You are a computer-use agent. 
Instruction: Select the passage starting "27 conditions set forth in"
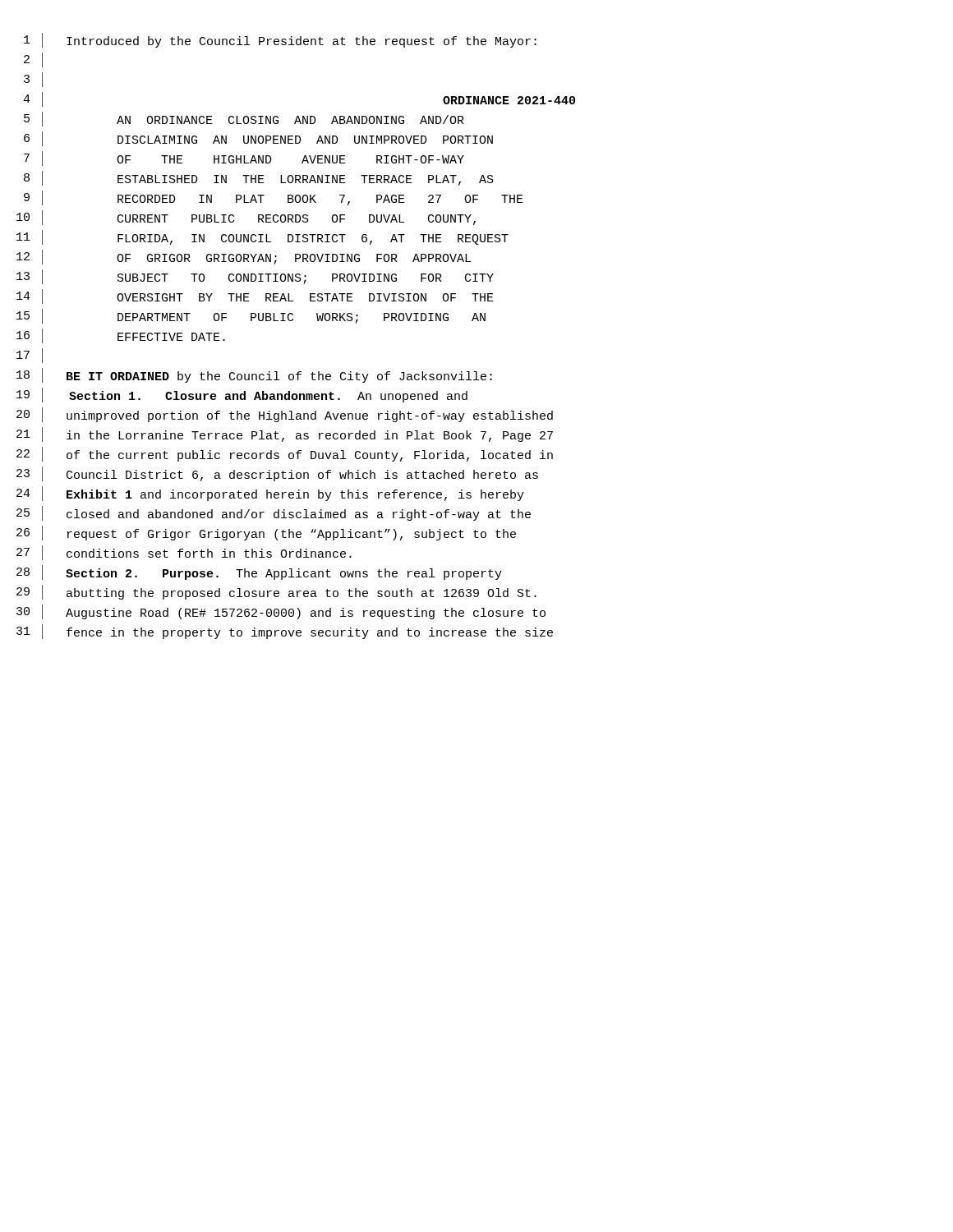184,553
